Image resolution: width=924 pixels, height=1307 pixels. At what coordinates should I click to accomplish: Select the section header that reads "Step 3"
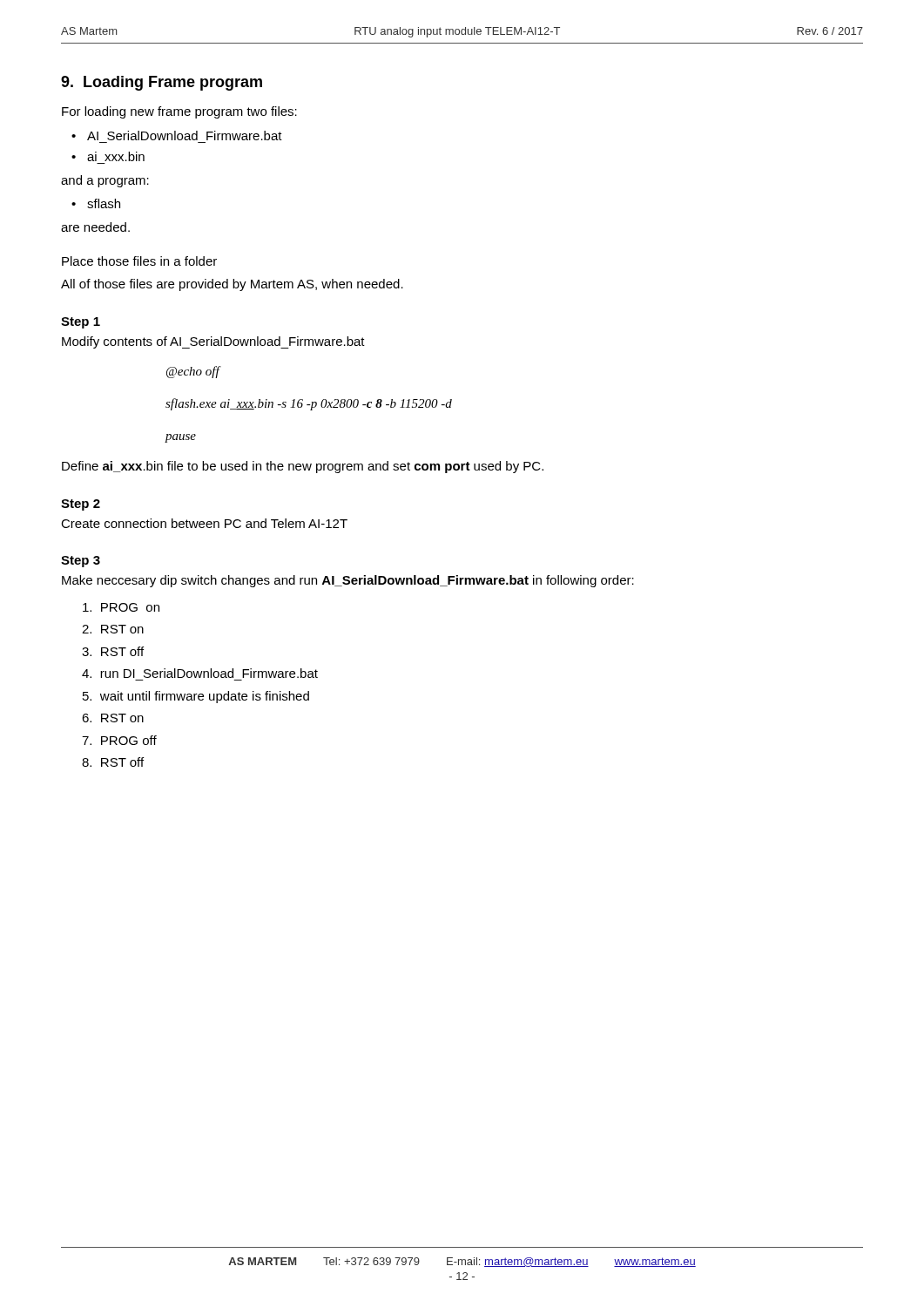[81, 560]
